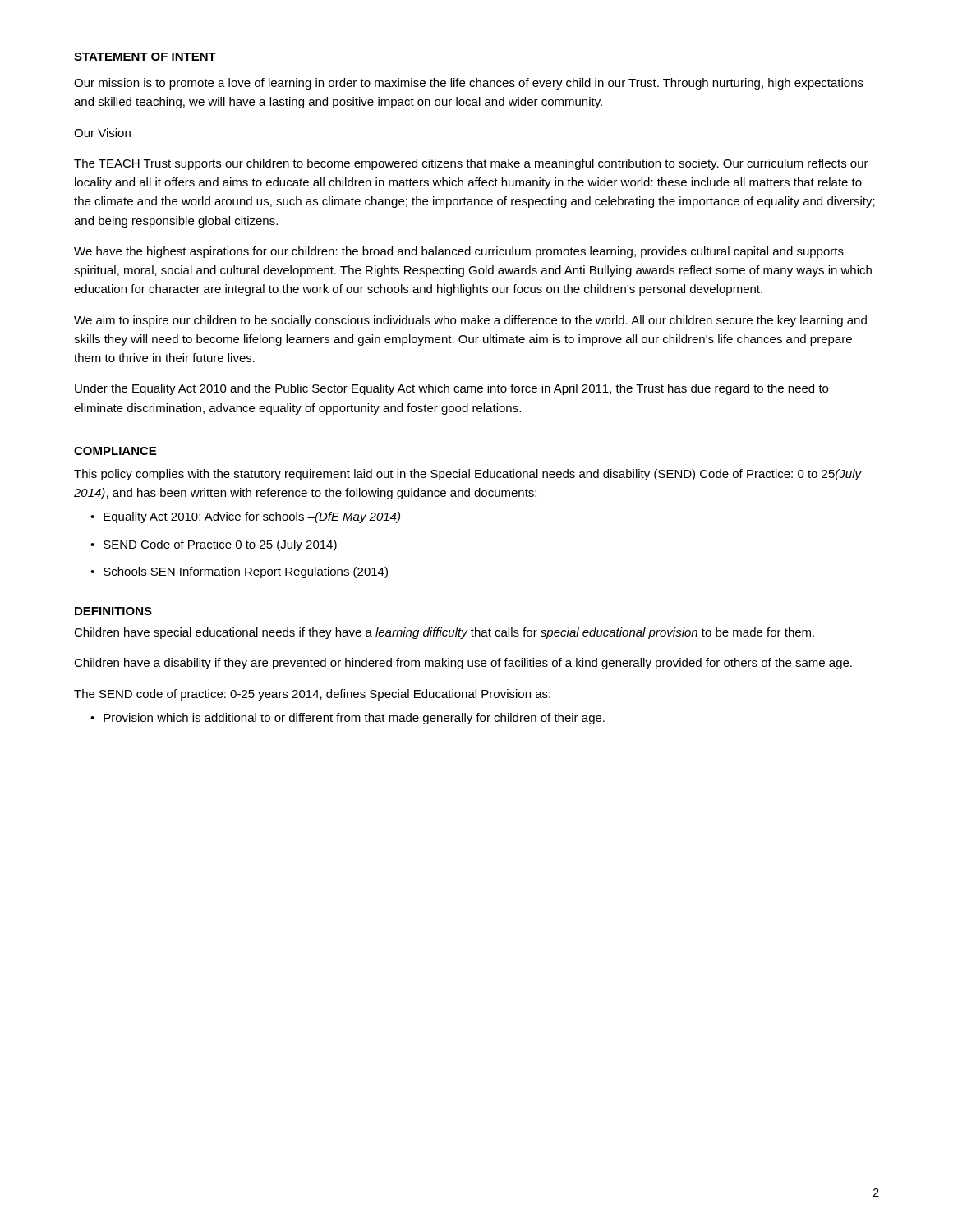Where is the passage that starts "Under the Equality Act 2010 and the Public"?
The height and width of the screenshot is (1232, 953).
click(451, 398)
